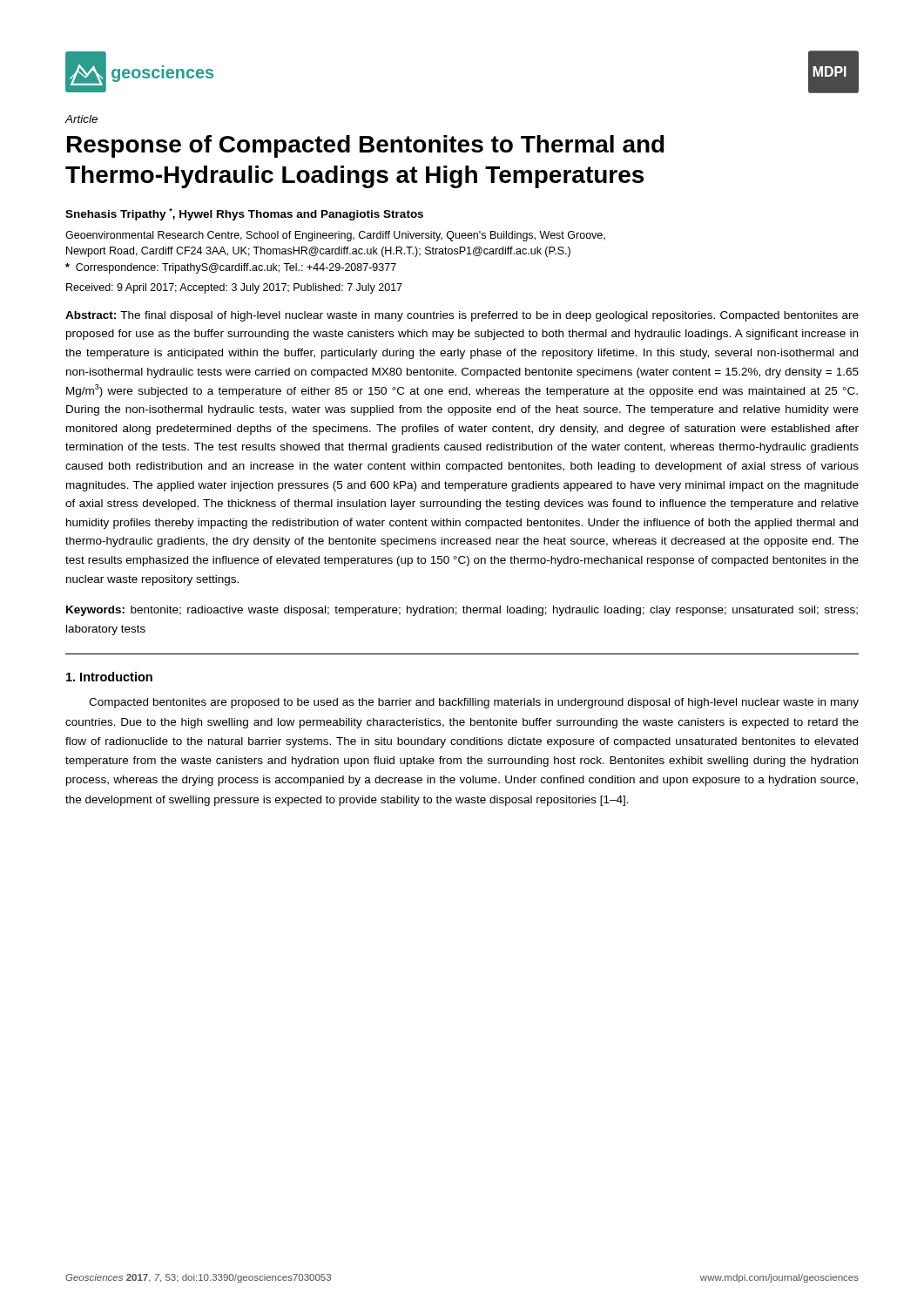This screenshot has height=1307, width=924.
Task: Where is the passage that starts "Geoenvironmental Research Centre, School of"?
Action: pyautogui.click(x=336, y=251)
